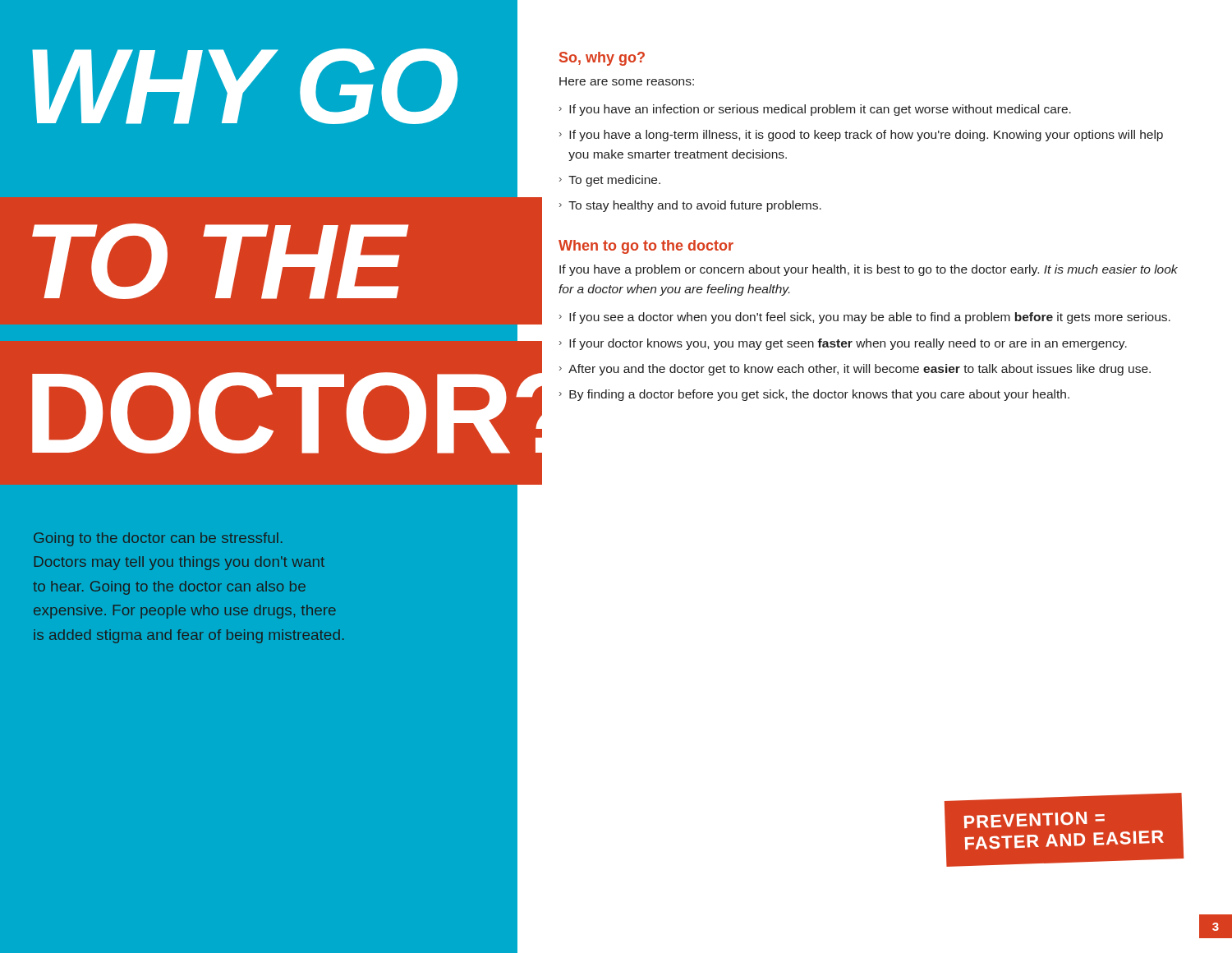Point to the block beginning "› If you see"
The image size is (1232, 953).
(871, 317)
